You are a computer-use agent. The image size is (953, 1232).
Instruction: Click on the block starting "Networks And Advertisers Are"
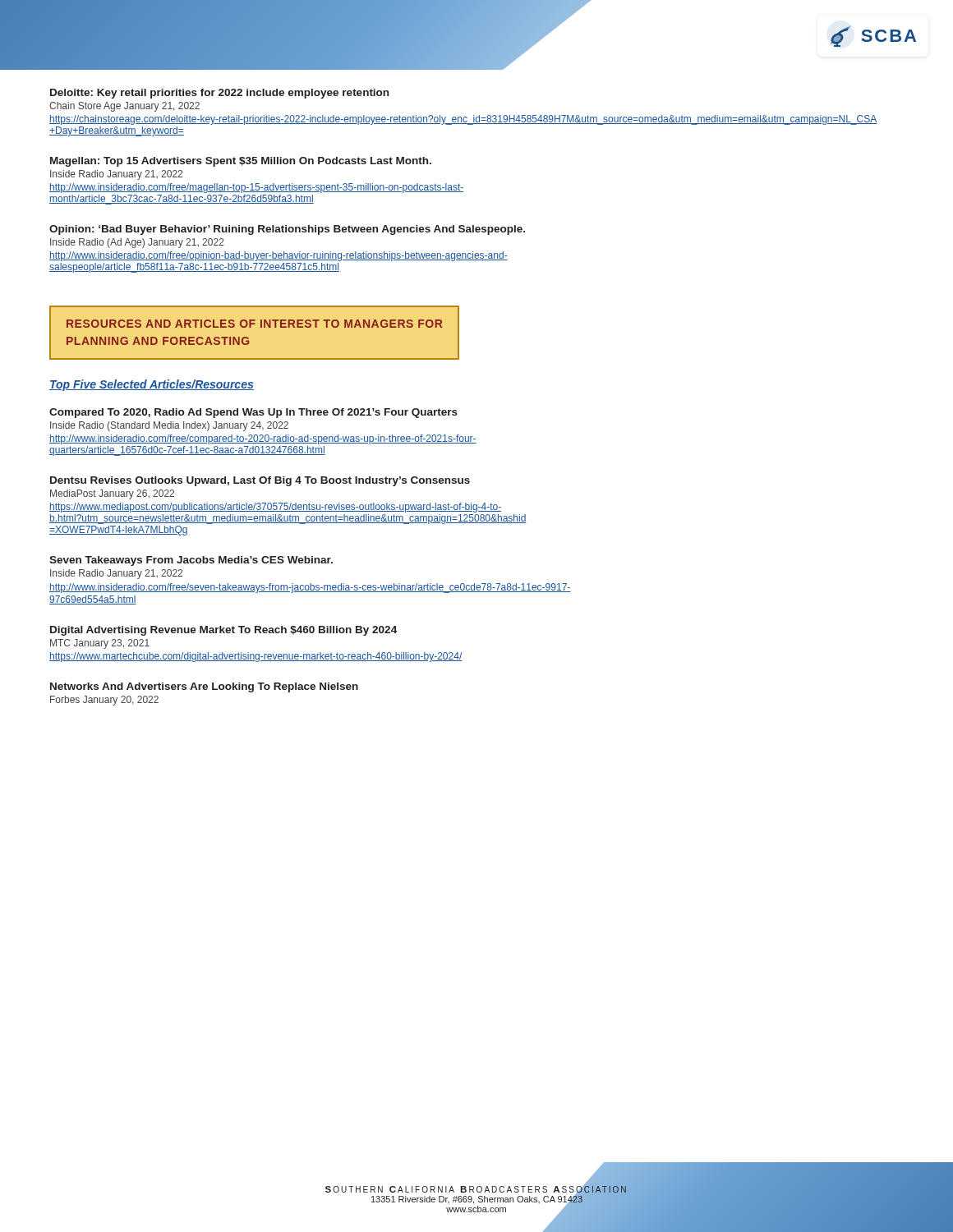[x=204, y=687]
